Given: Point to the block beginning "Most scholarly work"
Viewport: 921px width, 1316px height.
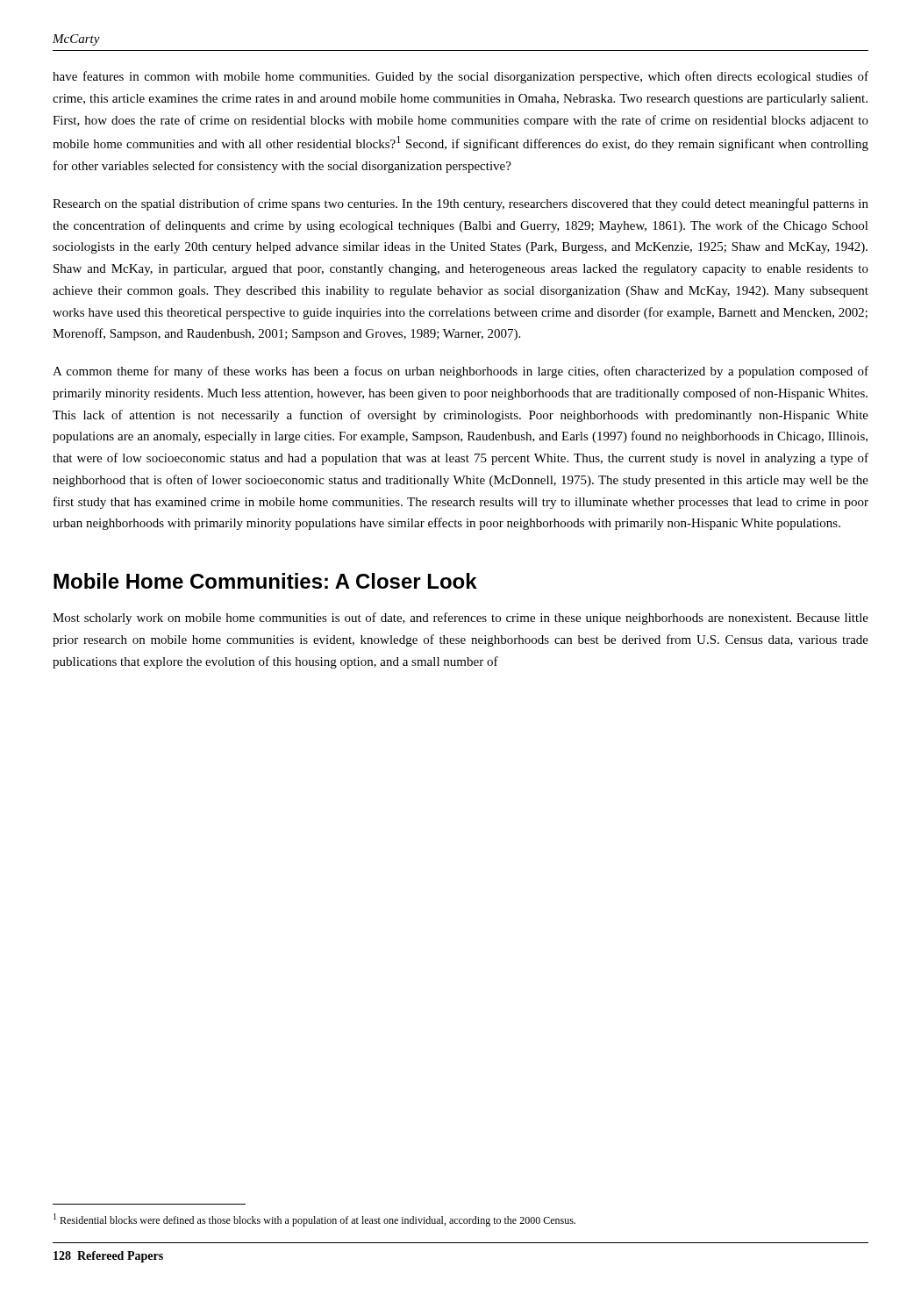Looking at the screenshot, I should point(460,640).
